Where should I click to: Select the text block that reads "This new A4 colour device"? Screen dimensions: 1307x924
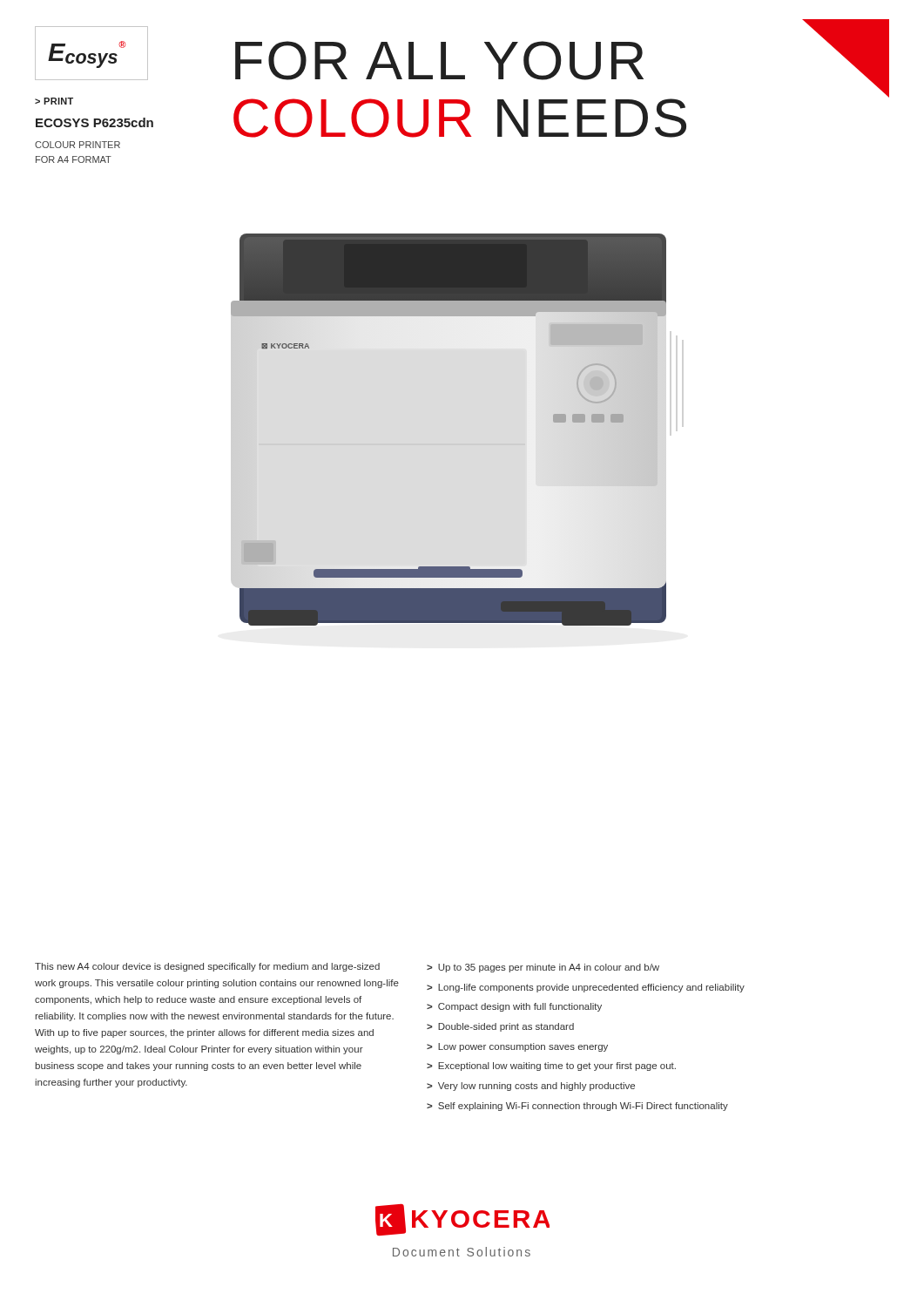[217, 1024]
